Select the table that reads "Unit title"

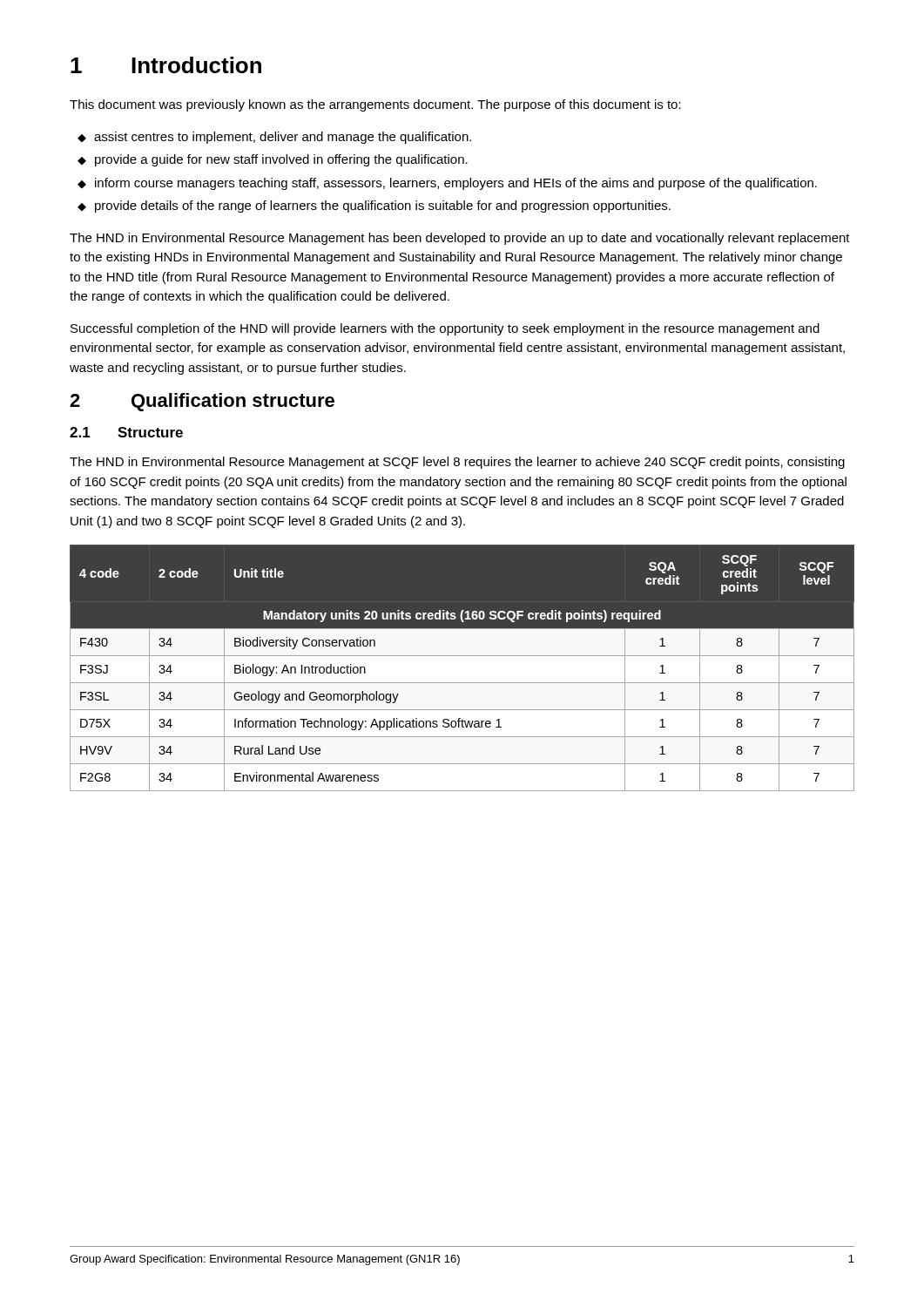[462, 668]
